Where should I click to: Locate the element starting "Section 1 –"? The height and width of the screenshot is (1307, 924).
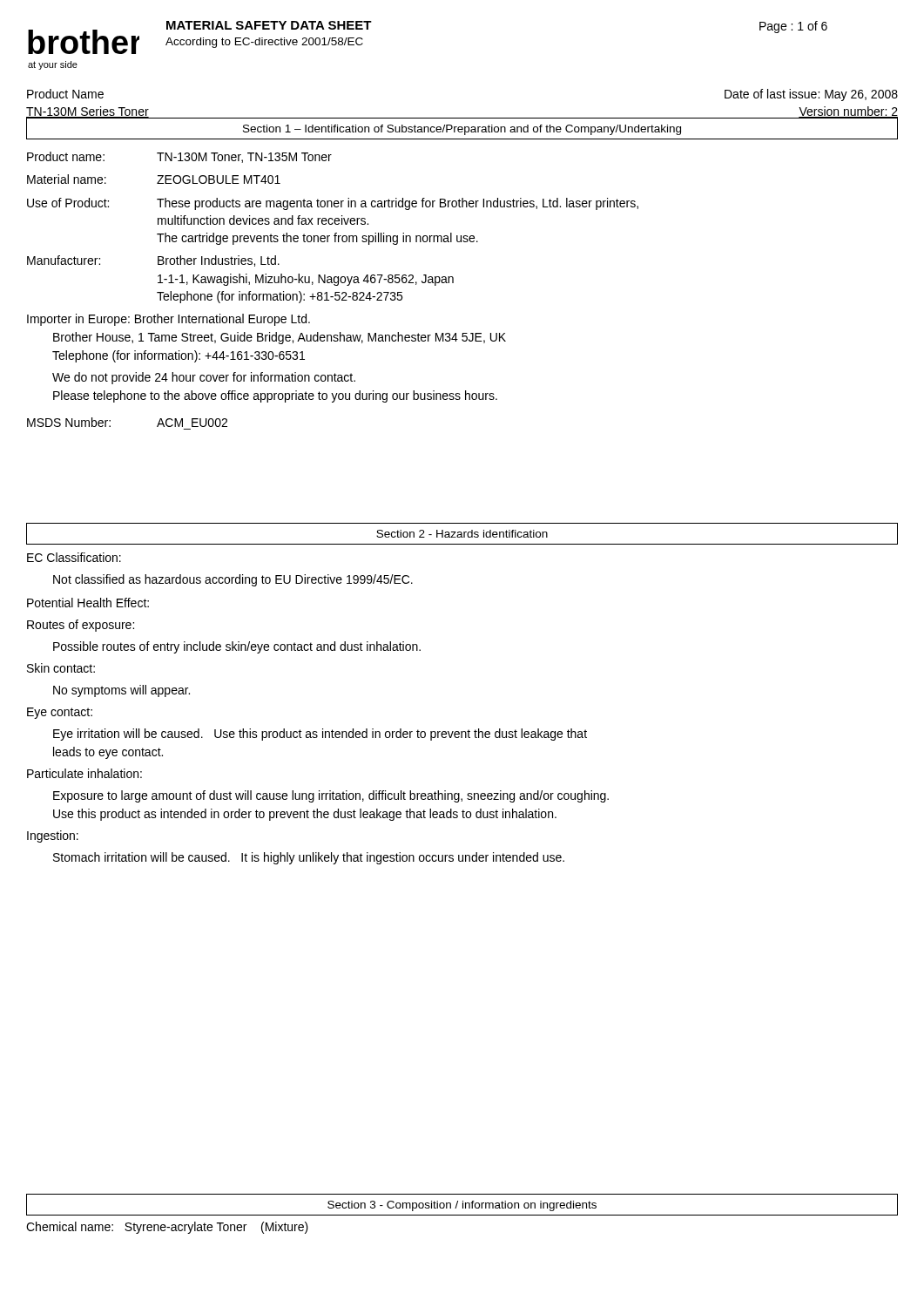pyautogui.click(x=462, y=129)
